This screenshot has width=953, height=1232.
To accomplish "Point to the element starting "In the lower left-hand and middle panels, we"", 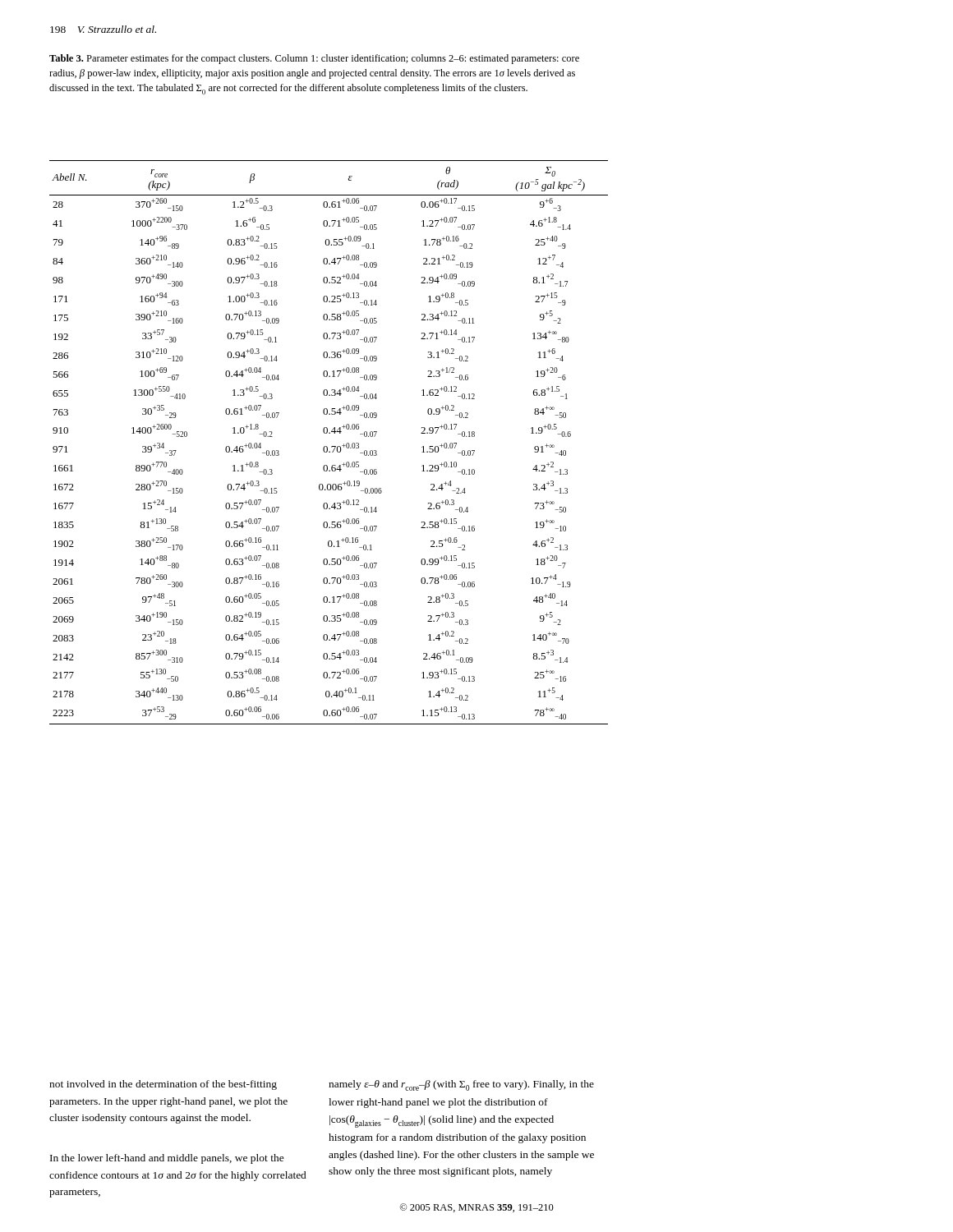I will click(178, 1175).
